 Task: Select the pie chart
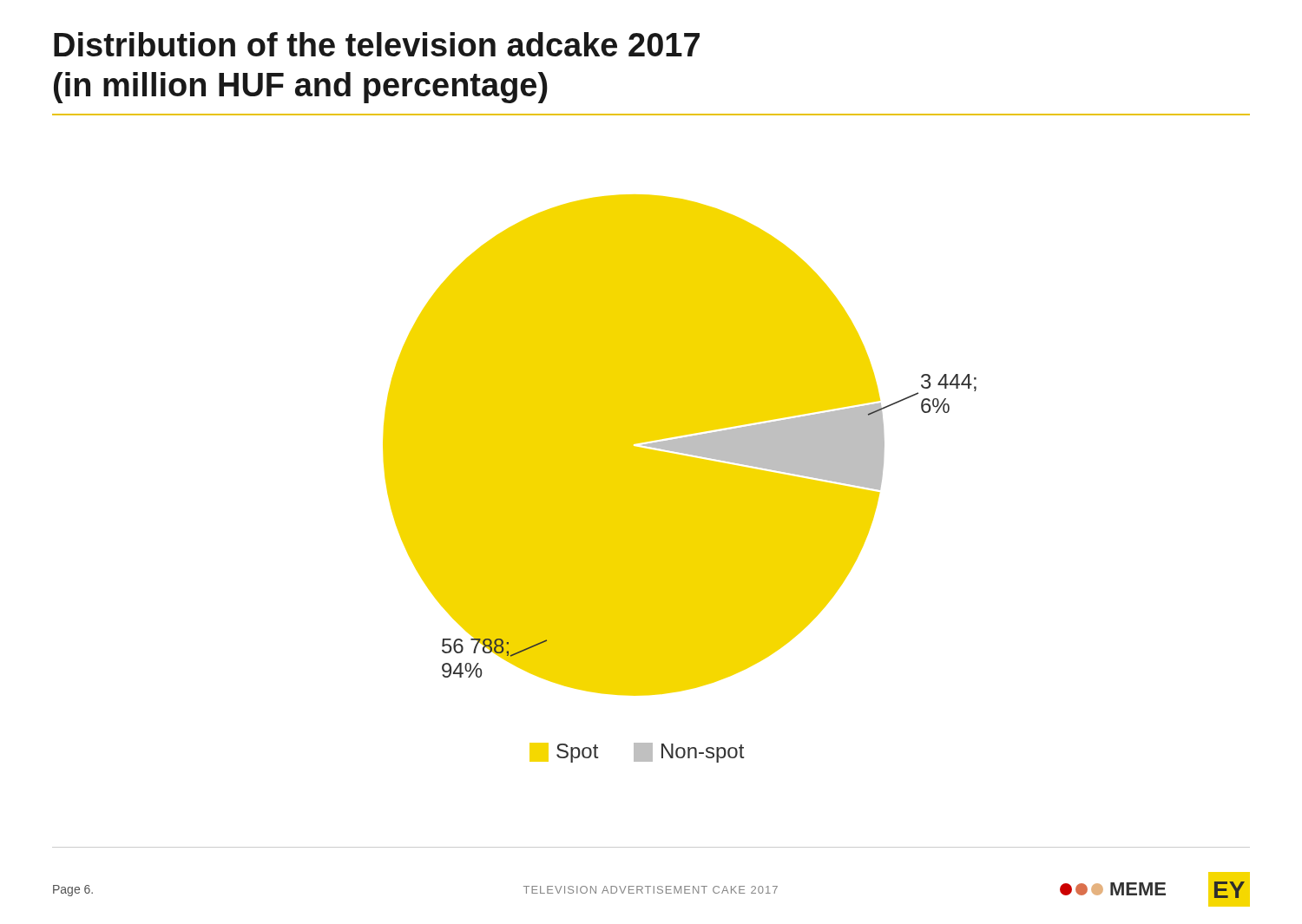tap(651, 466)
